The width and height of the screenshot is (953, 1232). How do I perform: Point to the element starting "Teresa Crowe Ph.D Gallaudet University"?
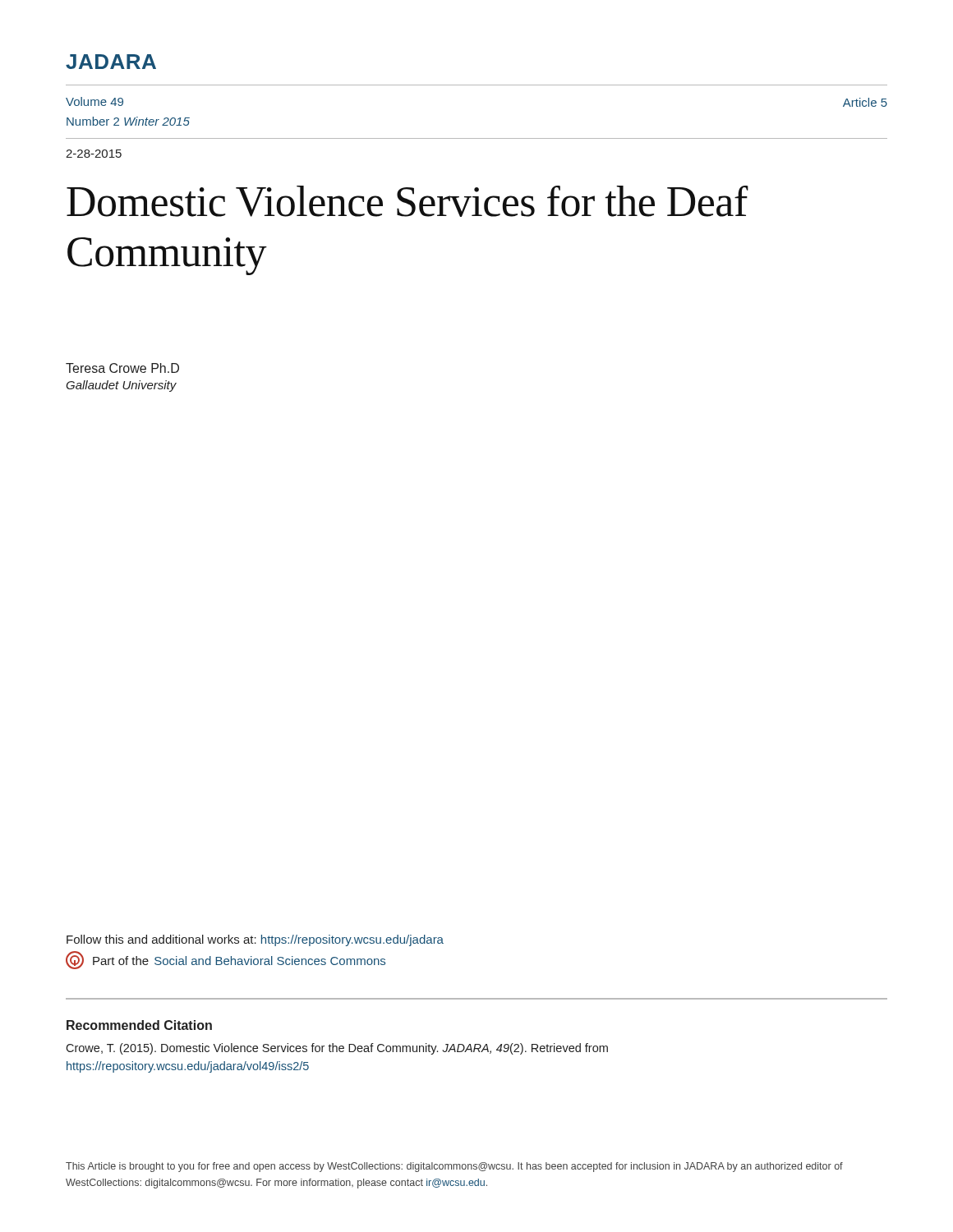pos(123,377)
